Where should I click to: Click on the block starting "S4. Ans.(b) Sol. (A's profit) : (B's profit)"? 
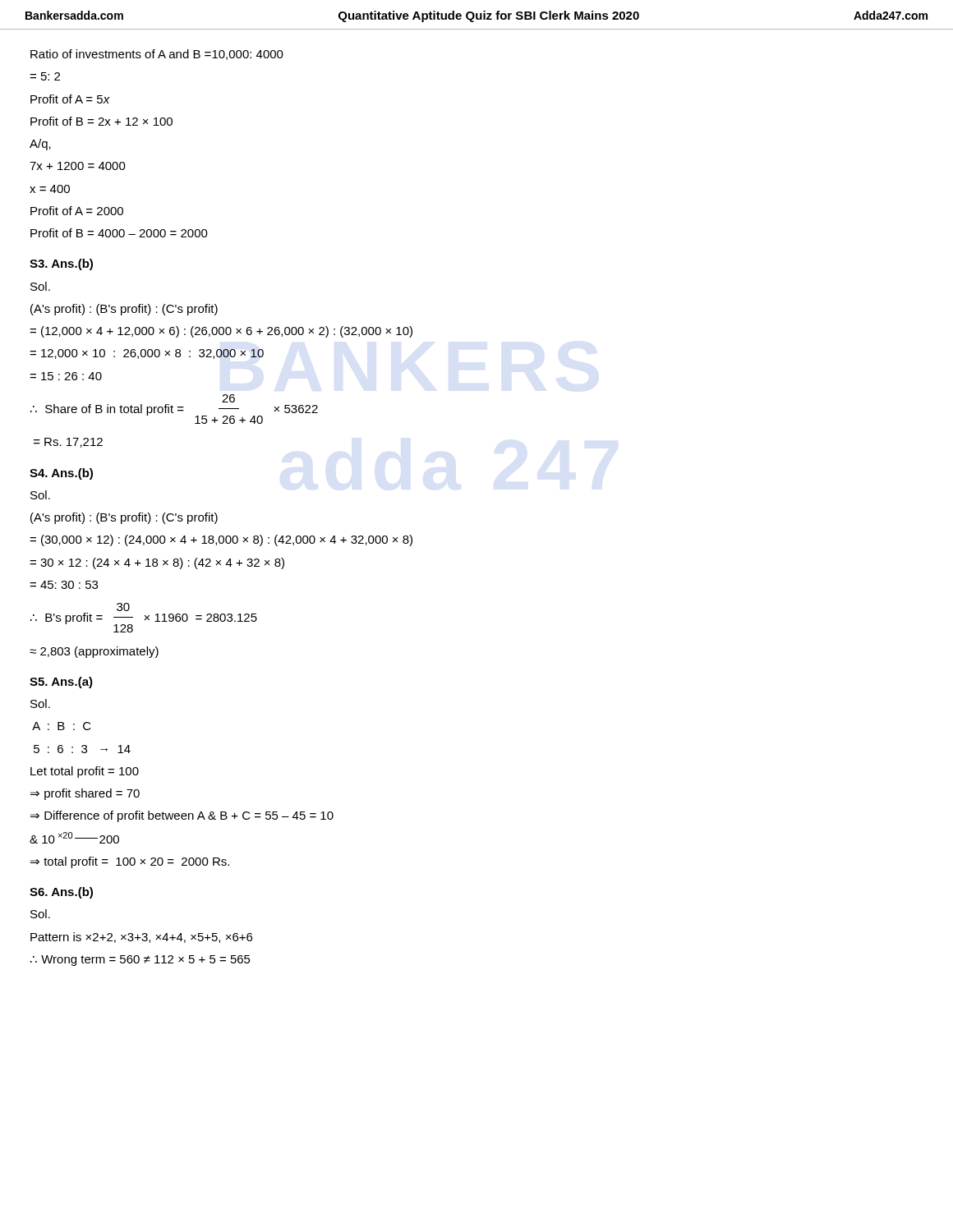[61, 474]
